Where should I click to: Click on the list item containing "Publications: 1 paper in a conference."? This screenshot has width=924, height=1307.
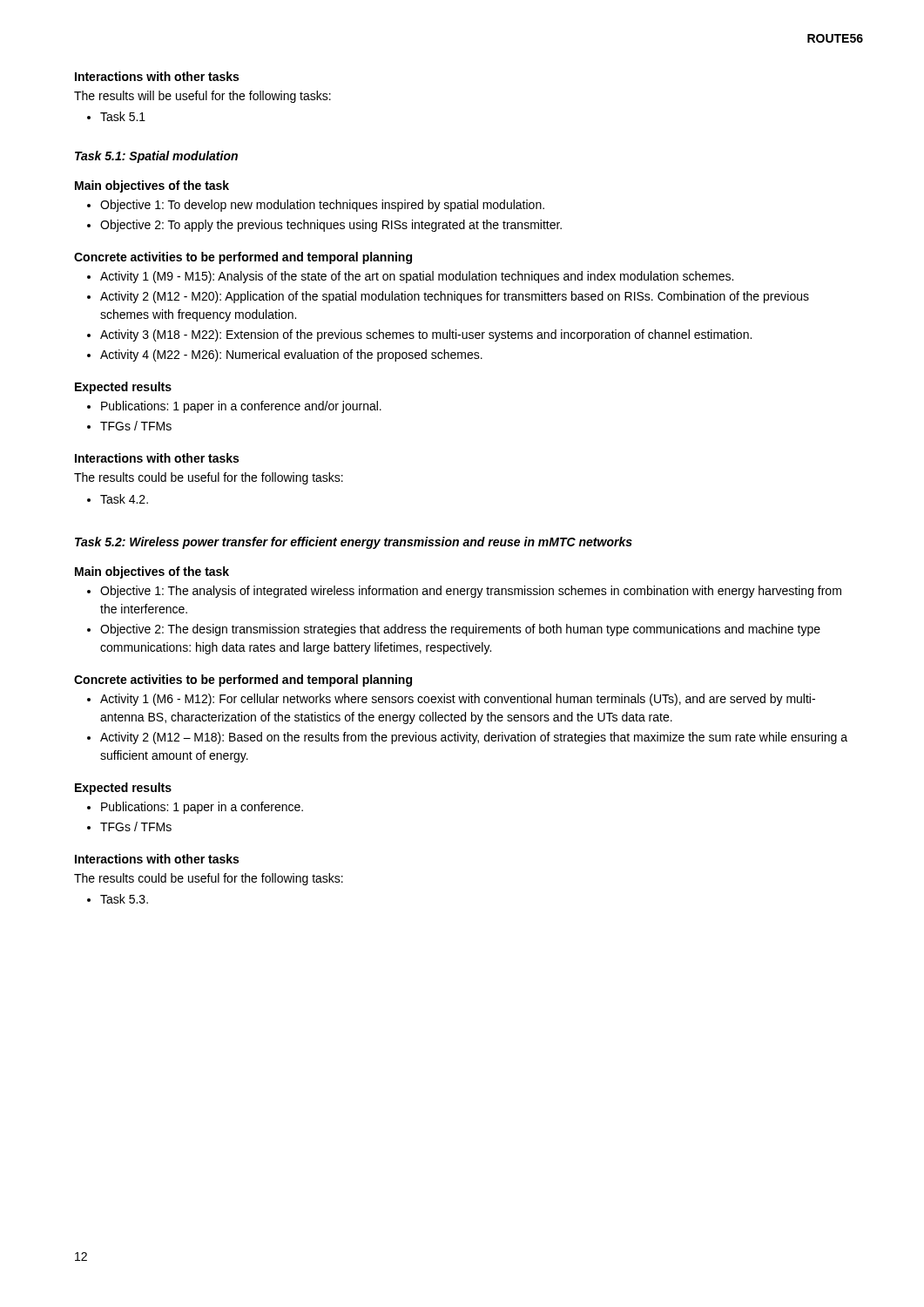(x=202, y=806)
